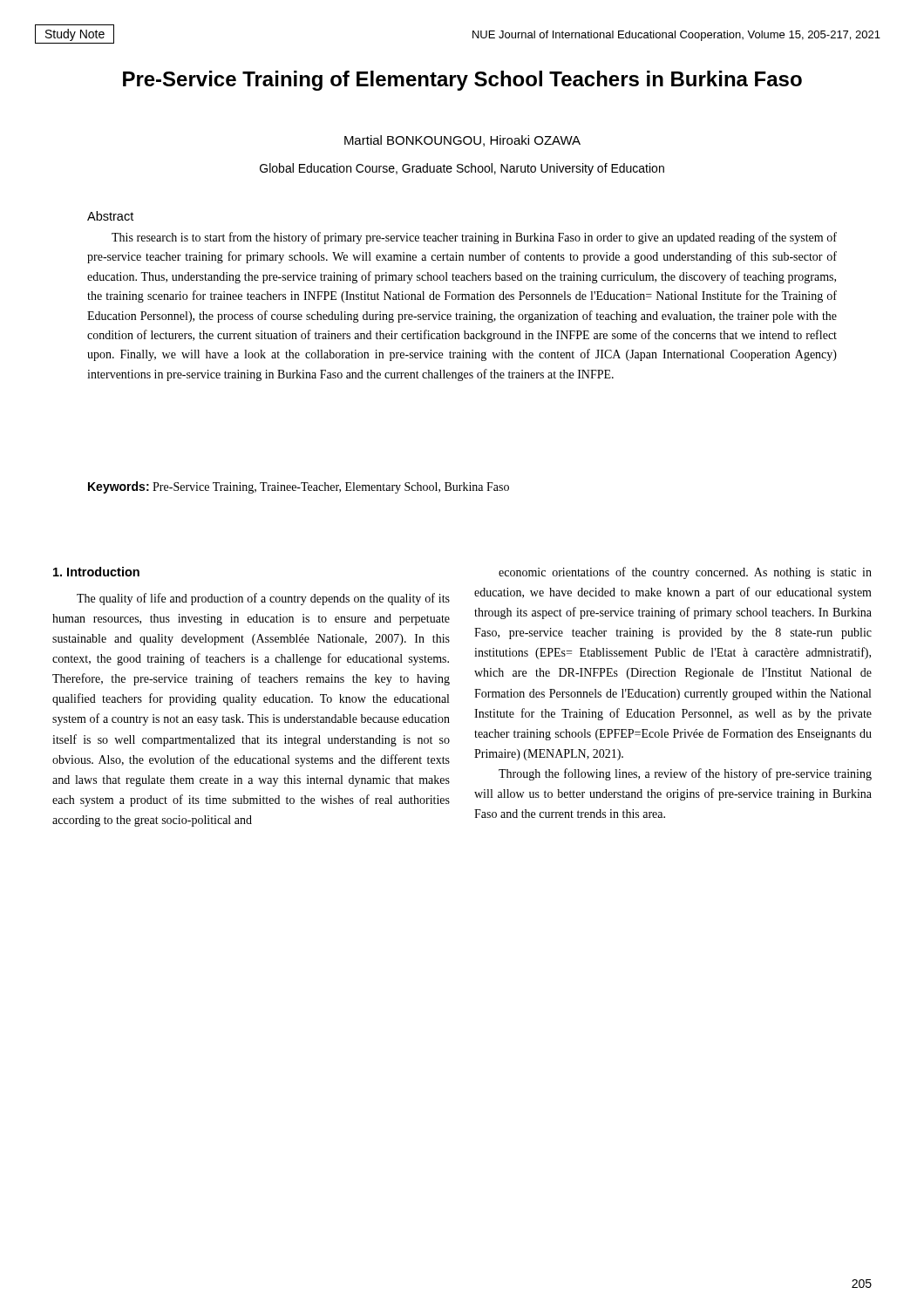The width and height of the screenshot is (924, 1308).
Task: Find the text block that reads "This research is to"
Action: point(462,307)
